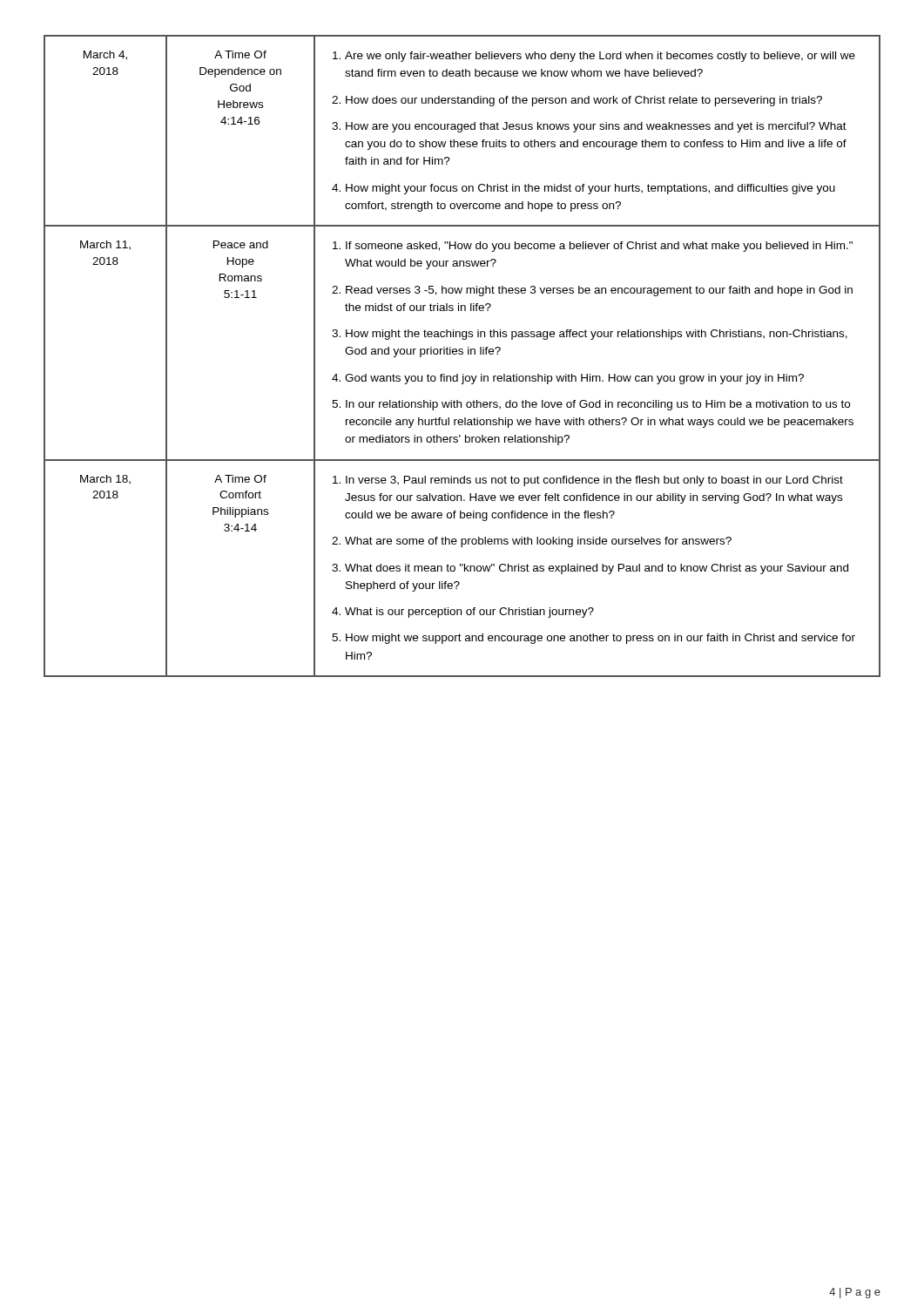Find a table
924x1307 pixels.
tap(462, 356)
